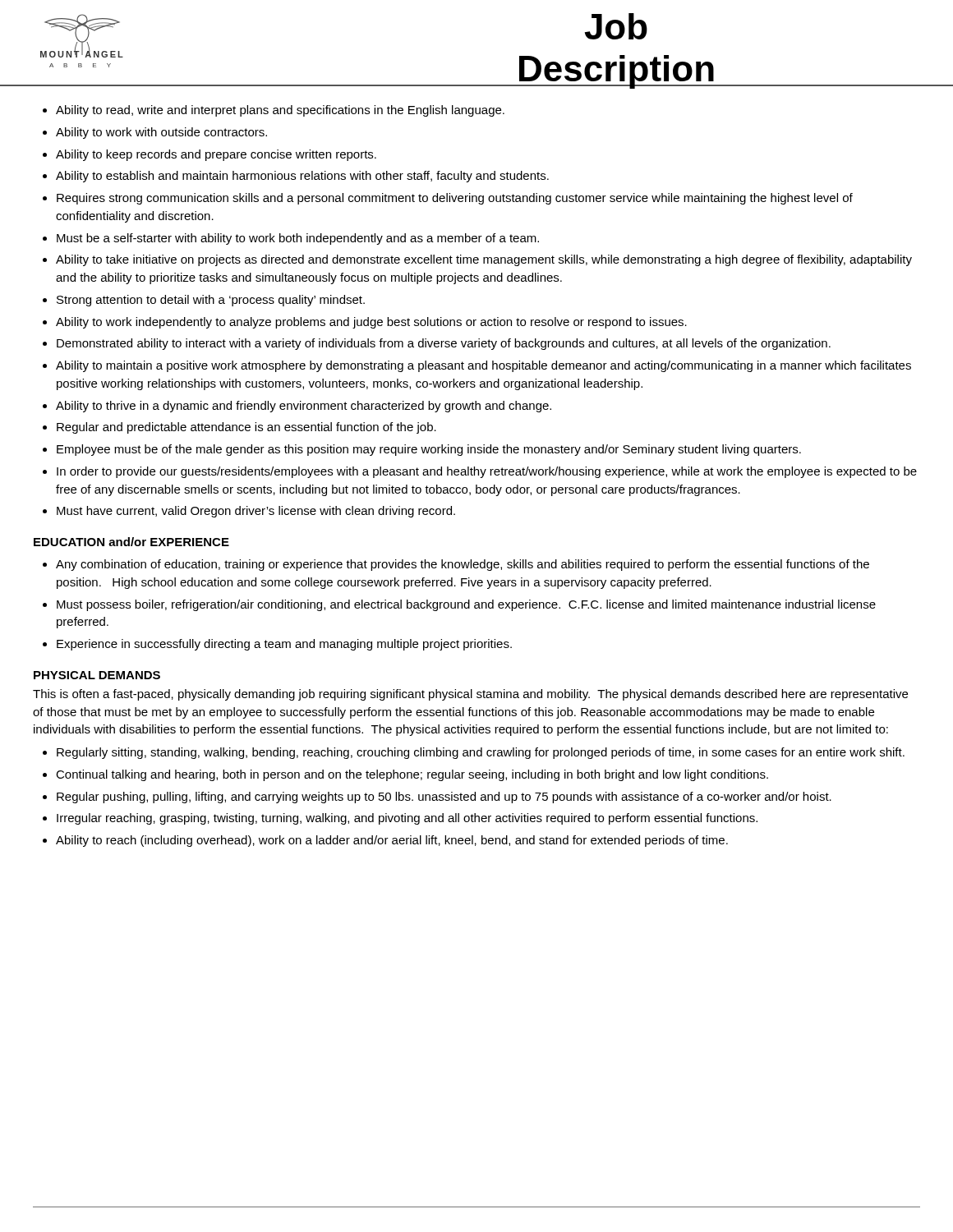Image resolution: width=953 pixels, height=1232 pixels.
Task: Locate the block of text that opens with "Requires strong communication skills"
Action: pyautogui.click(x=454, y=206)
